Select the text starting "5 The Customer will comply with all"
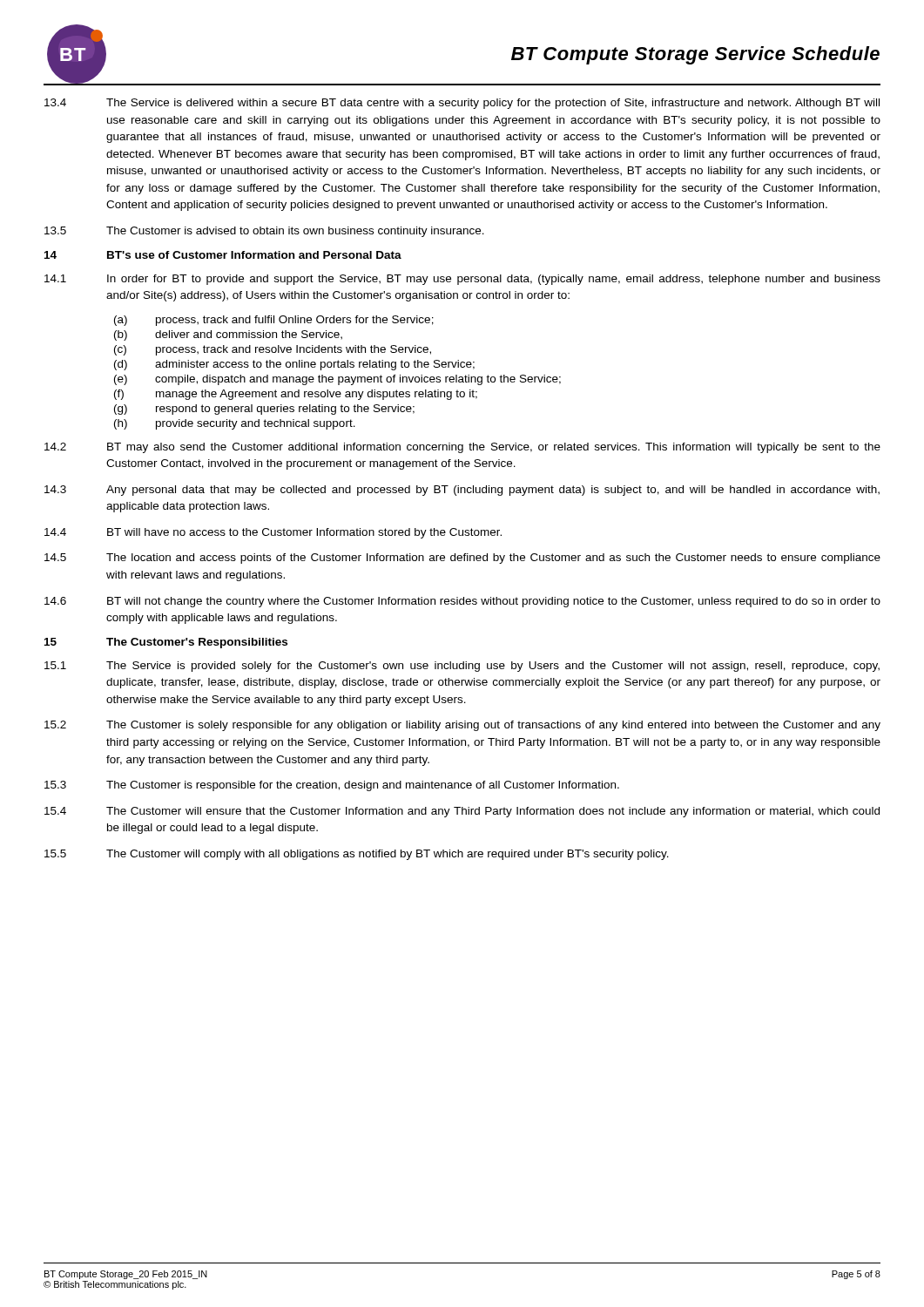Image resolution: width=924 pixels, height=1307 pixels. pyautogui.click(x=462, y=853)
